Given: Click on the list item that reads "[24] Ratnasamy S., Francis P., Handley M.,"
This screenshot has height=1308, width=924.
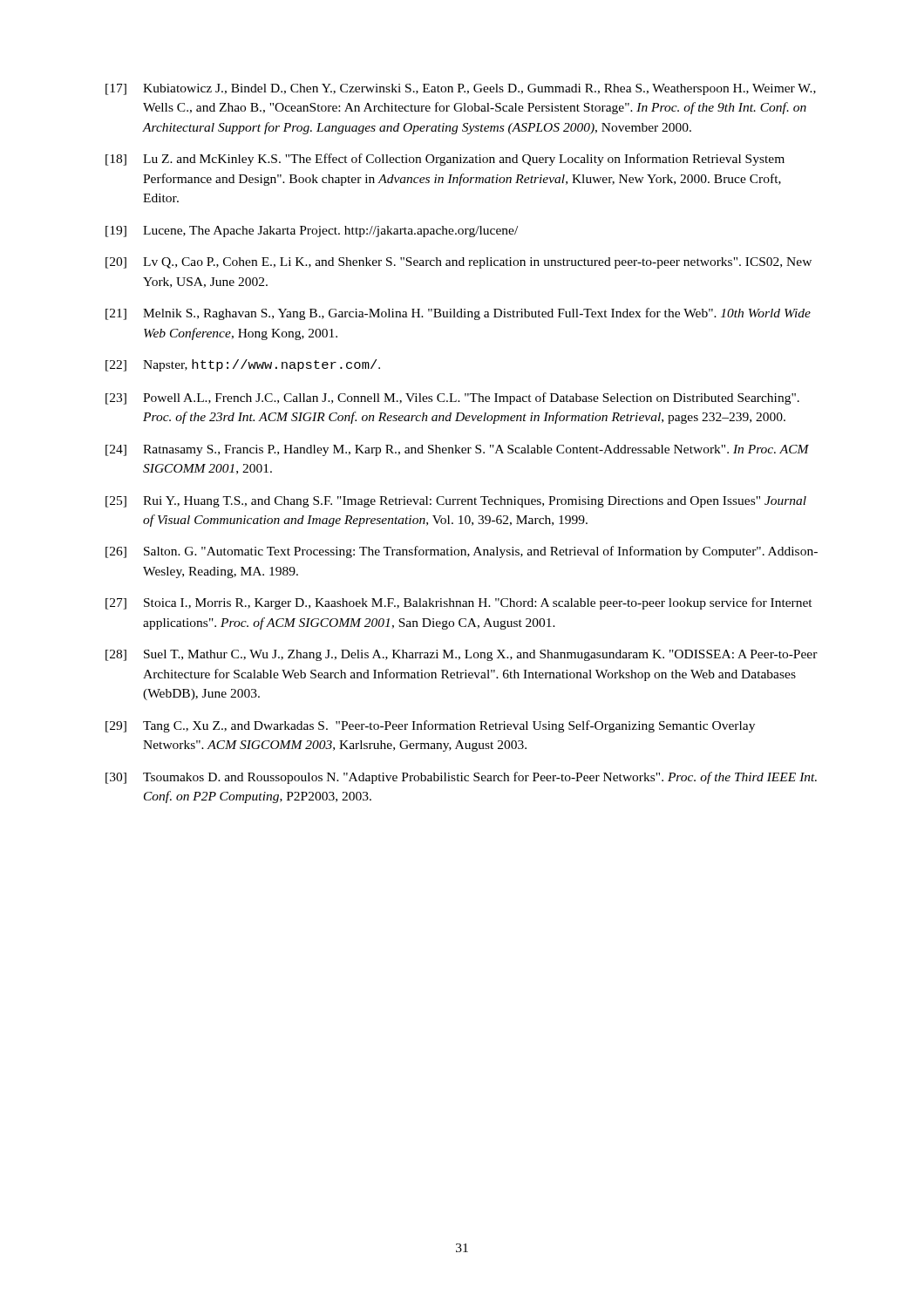Looking at the screenshot, I should coord(462,459).
